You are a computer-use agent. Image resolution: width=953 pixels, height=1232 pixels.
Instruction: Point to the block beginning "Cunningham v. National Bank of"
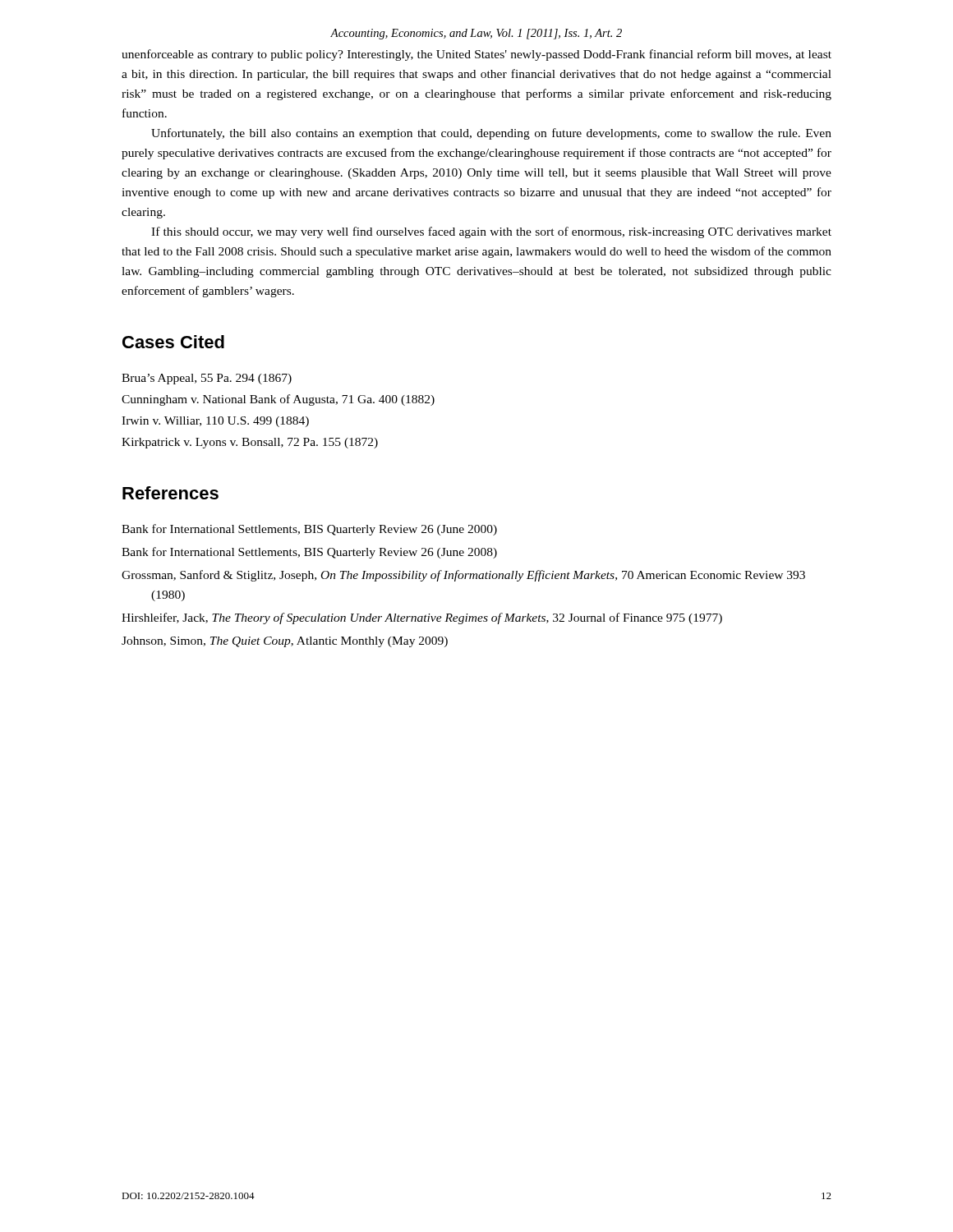coord(278,399)
